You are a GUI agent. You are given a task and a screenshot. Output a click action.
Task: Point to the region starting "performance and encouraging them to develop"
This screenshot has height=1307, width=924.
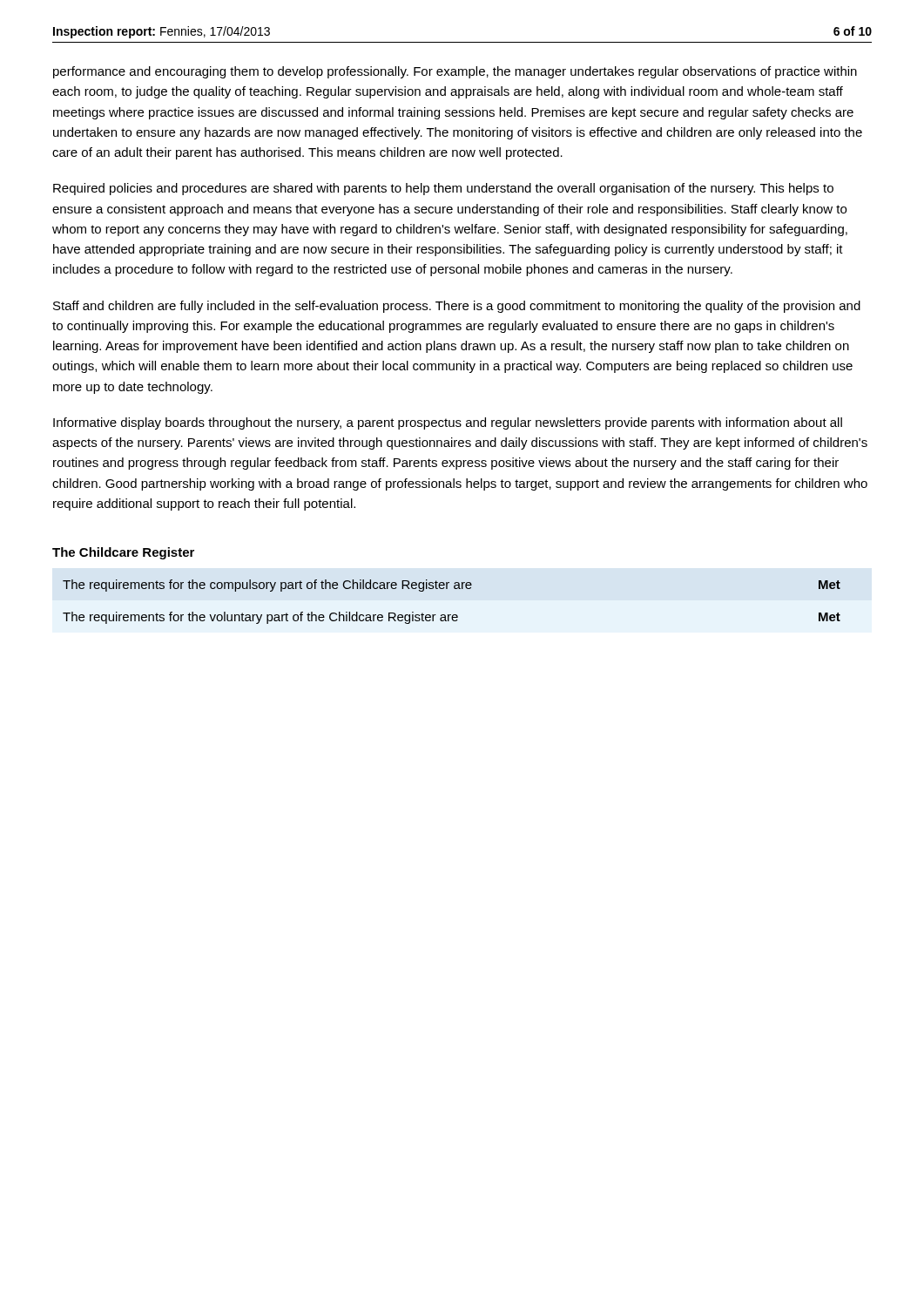(457, 112)
